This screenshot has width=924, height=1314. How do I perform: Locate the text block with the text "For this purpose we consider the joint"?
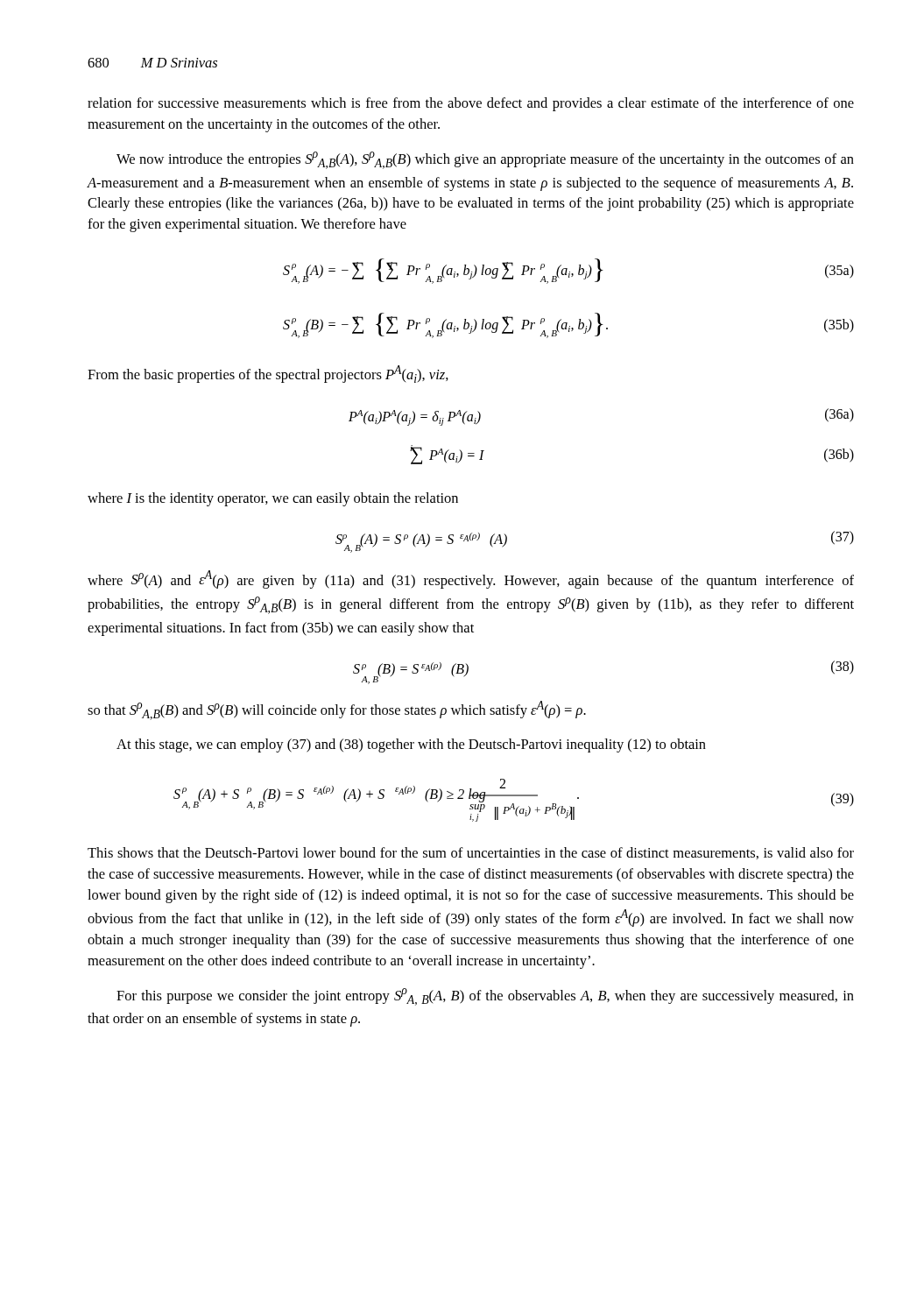pos(471,1006)
